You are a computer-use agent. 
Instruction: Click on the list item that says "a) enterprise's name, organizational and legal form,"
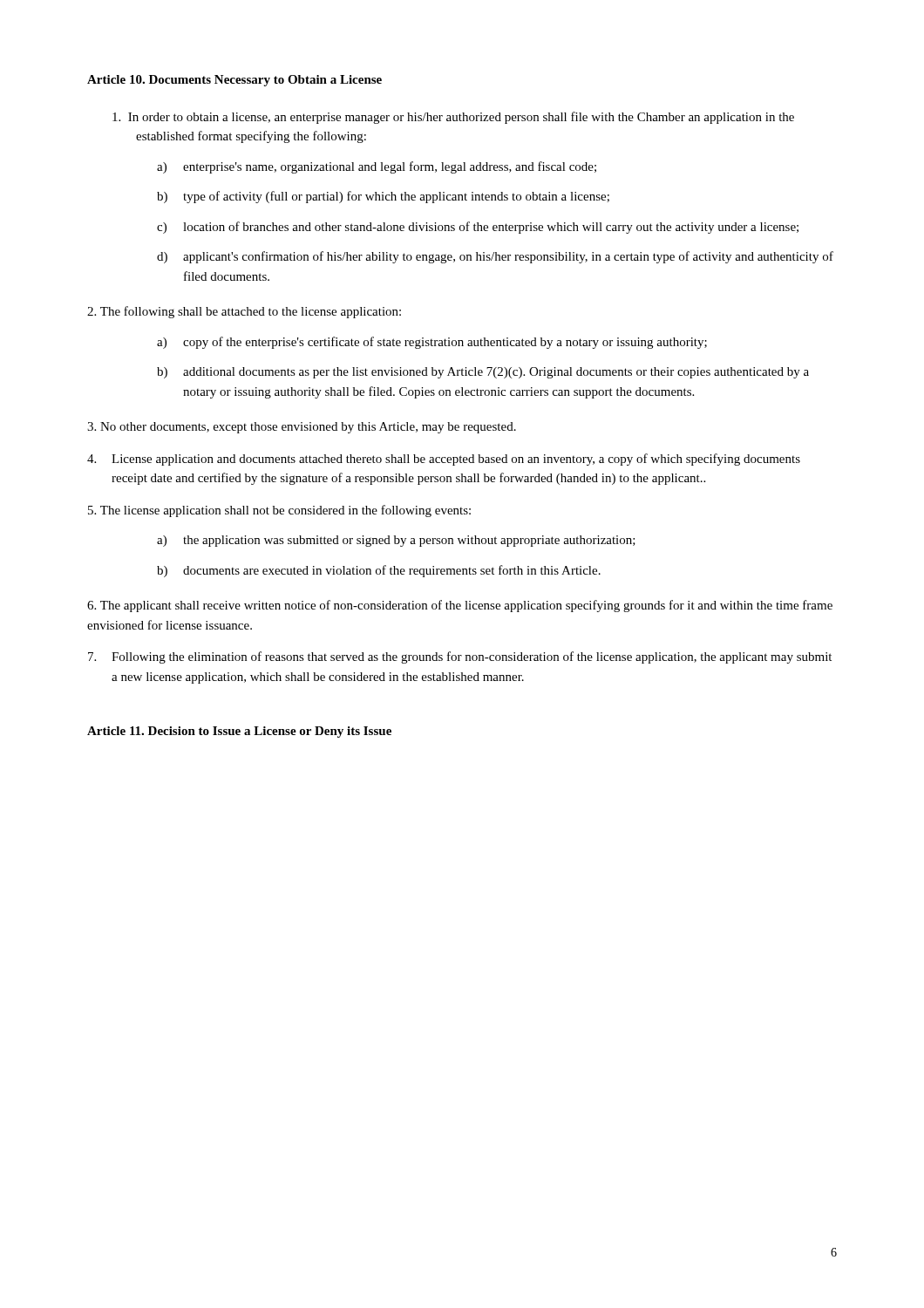(377, 166)
